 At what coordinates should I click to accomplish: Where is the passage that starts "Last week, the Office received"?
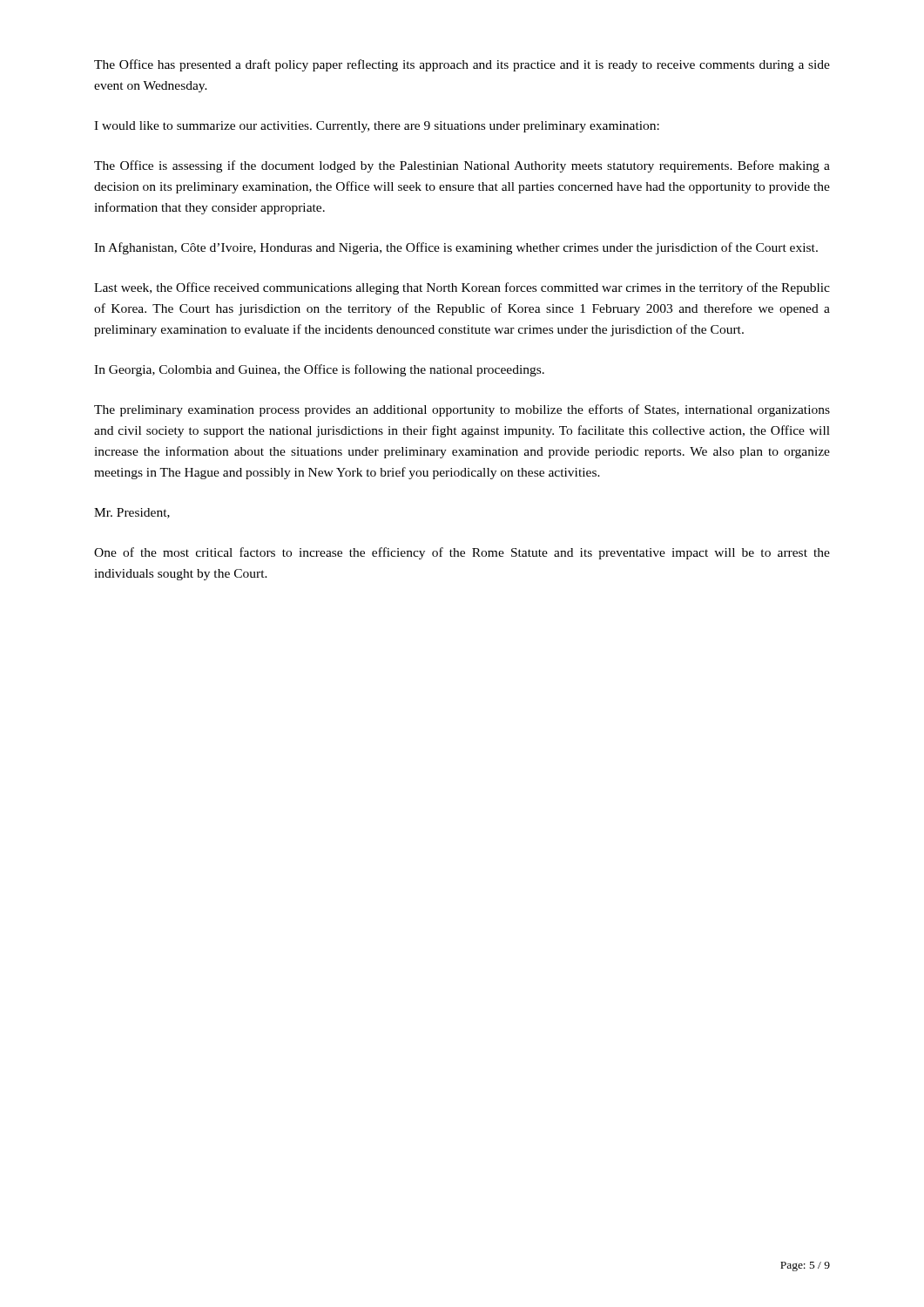point(462,308)
